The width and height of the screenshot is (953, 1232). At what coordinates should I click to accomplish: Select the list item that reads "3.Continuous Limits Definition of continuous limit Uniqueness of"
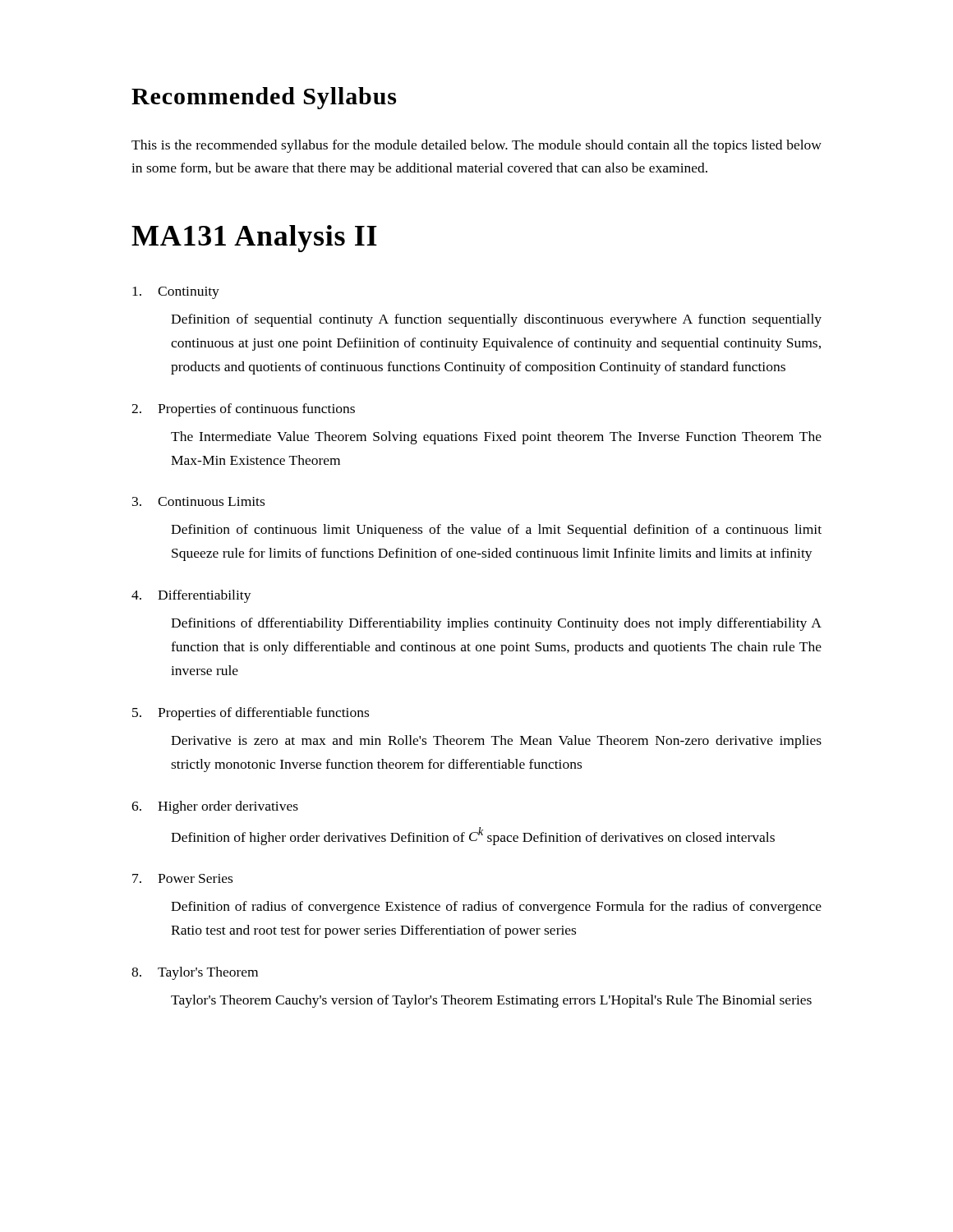click(x=476, y=528)
